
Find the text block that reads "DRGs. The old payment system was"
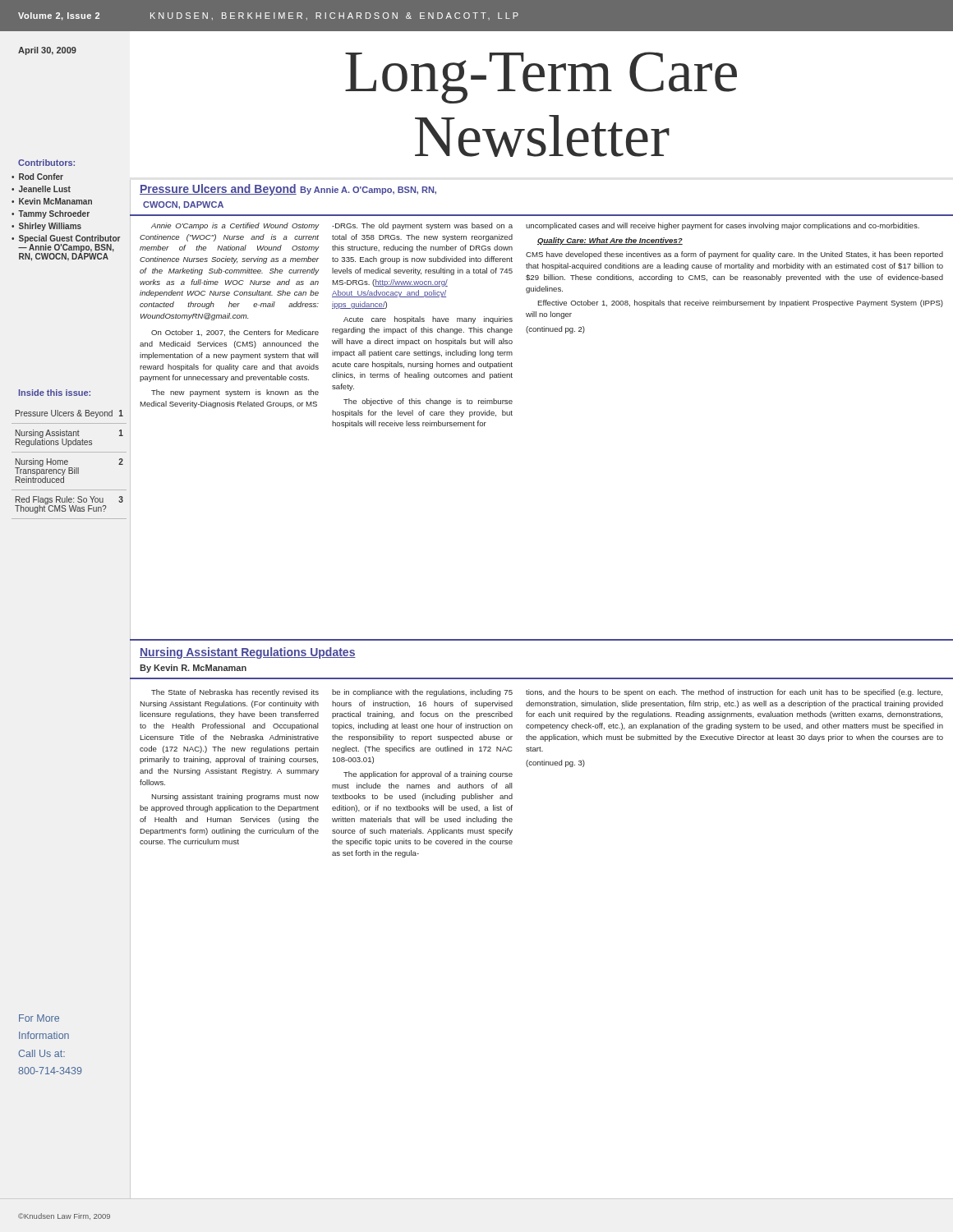click(422, 325)
